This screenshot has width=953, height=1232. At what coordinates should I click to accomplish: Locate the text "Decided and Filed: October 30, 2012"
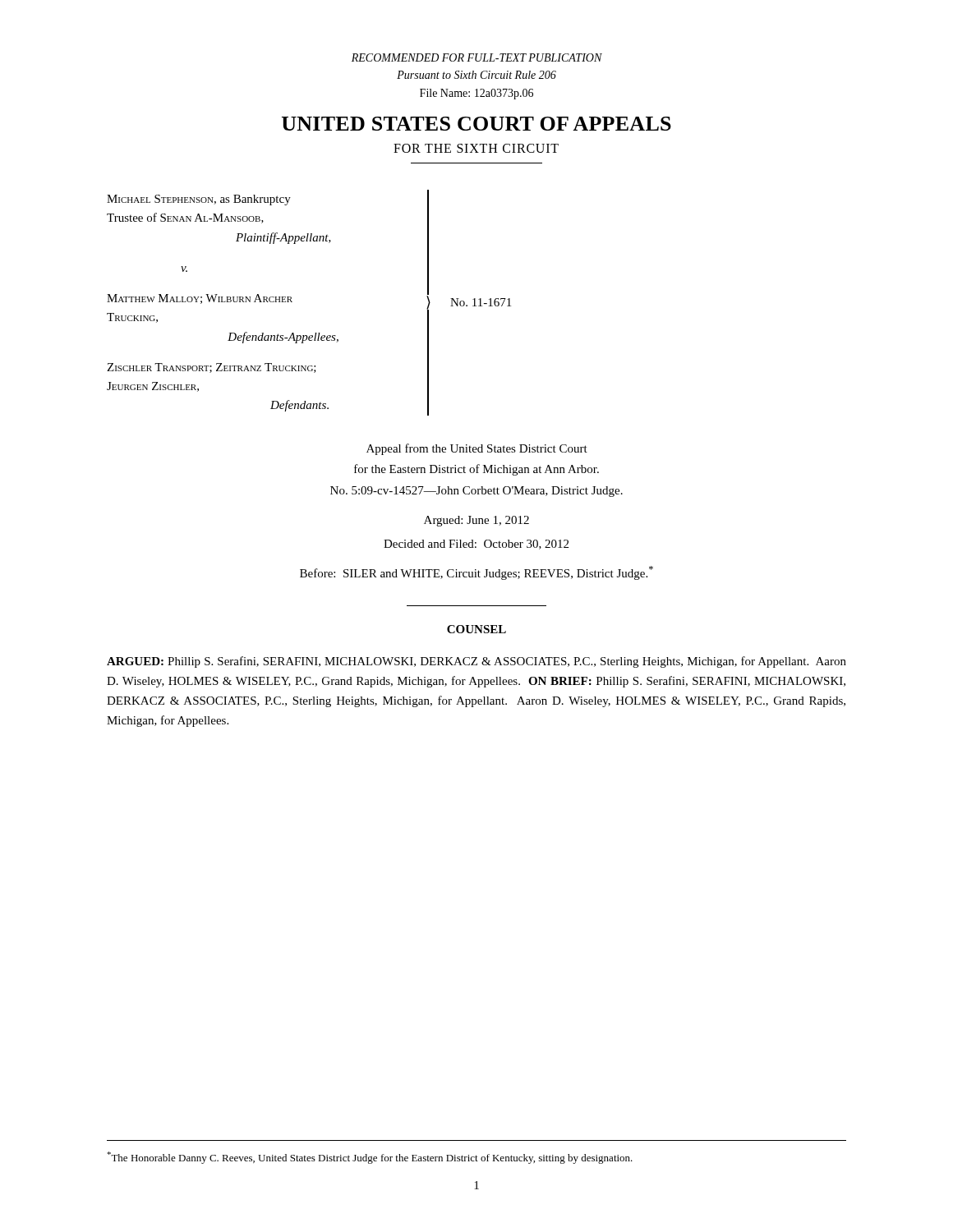coord(476,544)
